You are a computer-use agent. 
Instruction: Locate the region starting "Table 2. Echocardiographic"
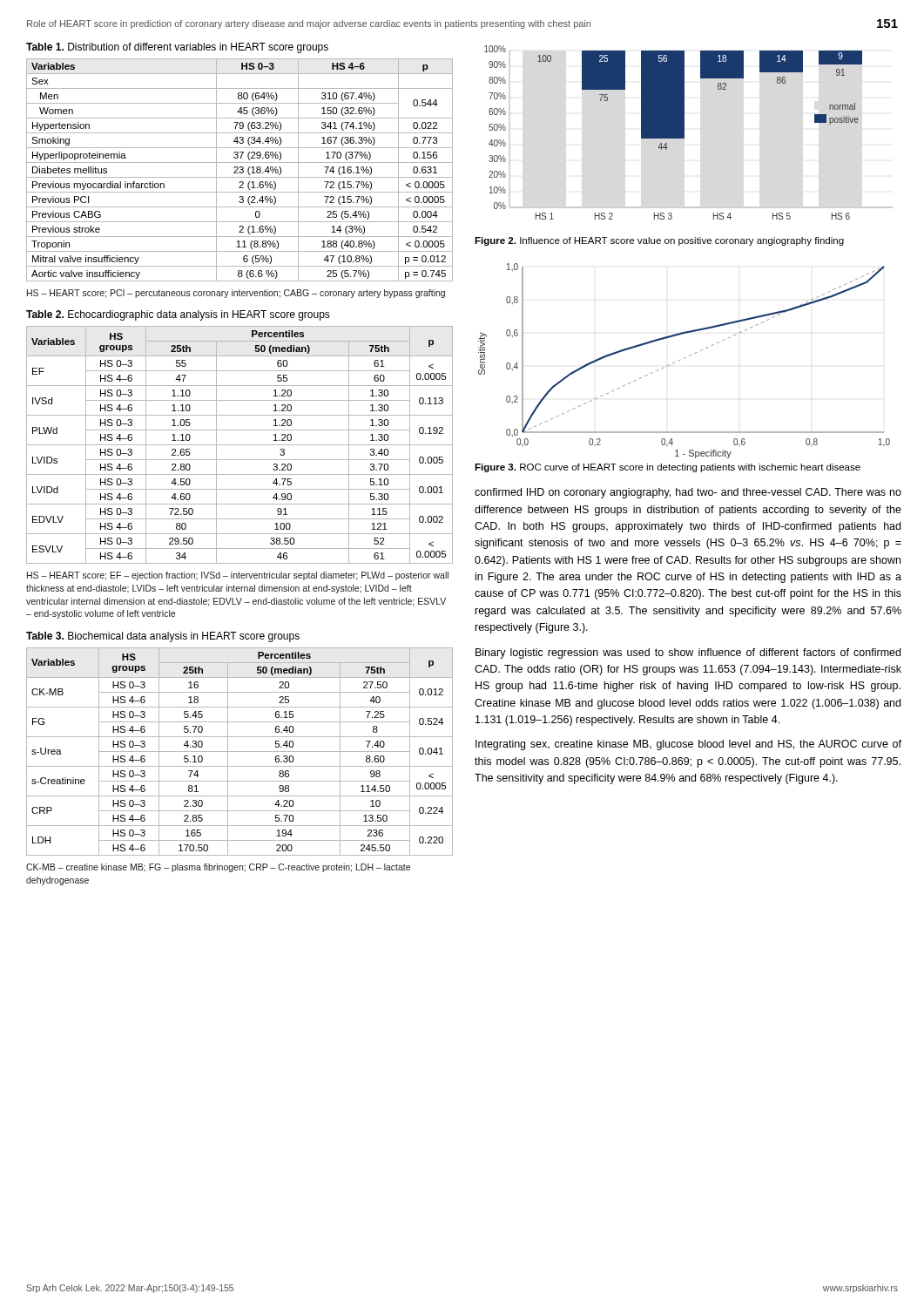point(178,315)
